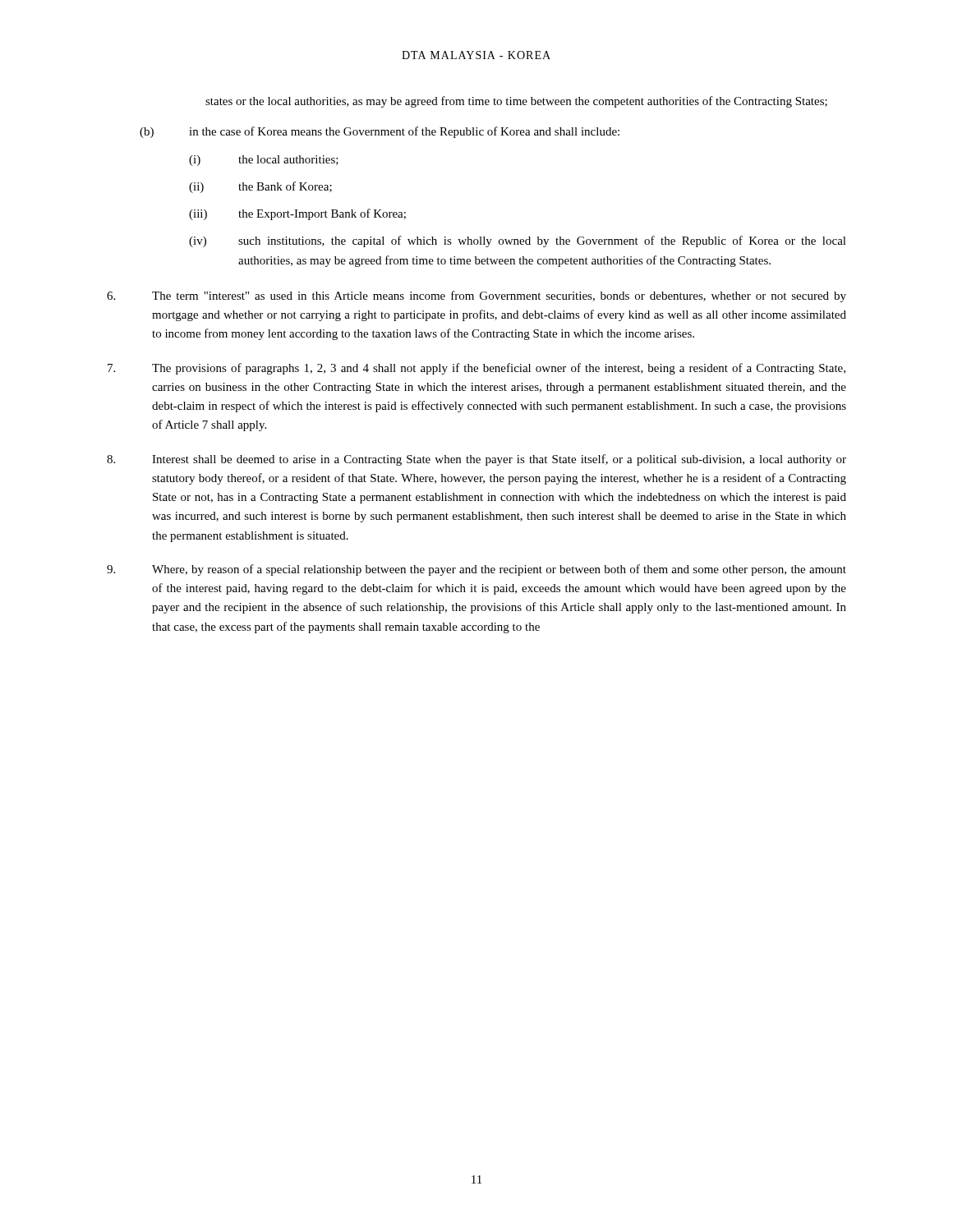Where is the passage that starts "The term "interest""?

476,315
